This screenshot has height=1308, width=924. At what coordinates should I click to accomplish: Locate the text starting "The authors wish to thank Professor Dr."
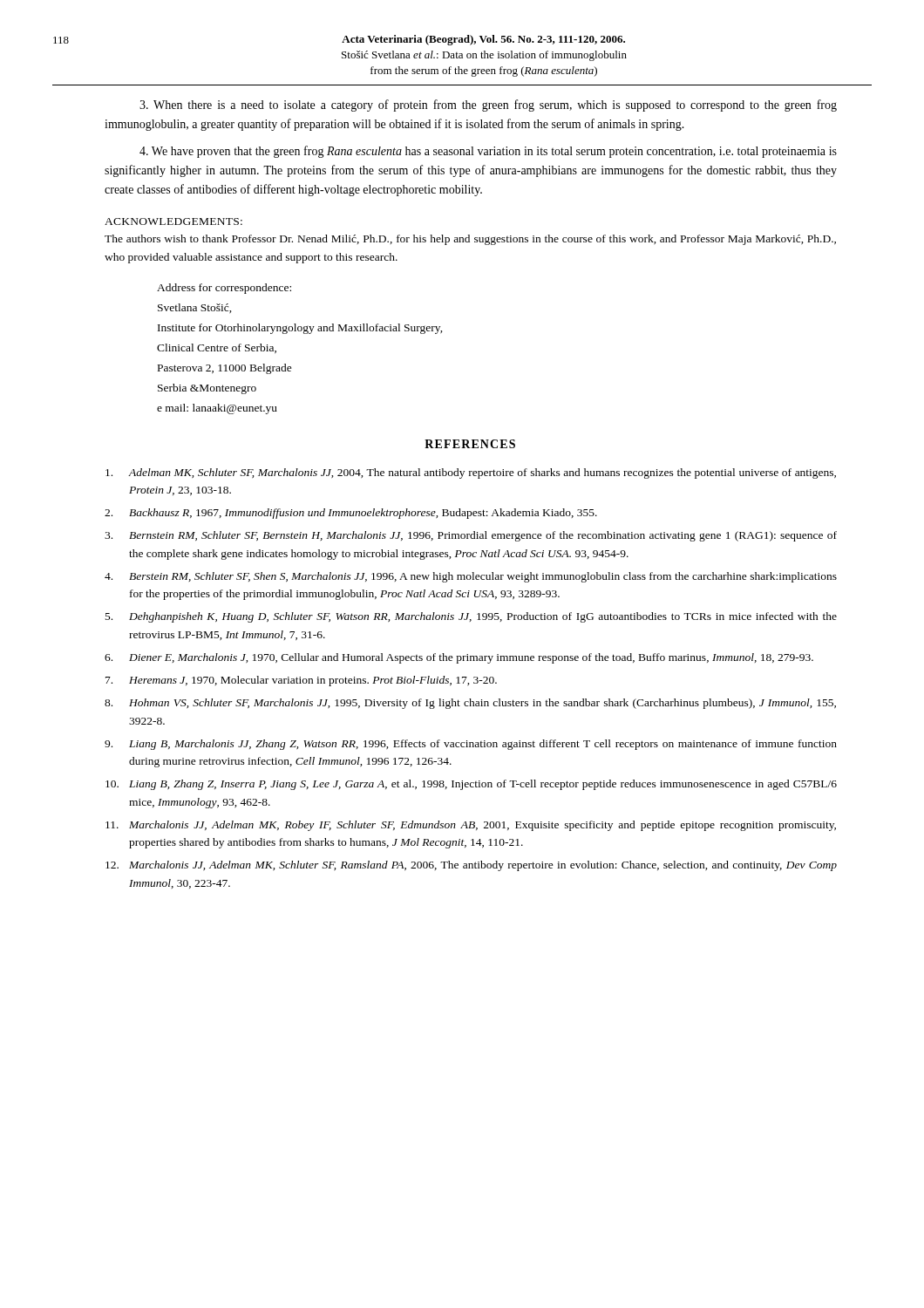pyautogui.click(x=471, y=248)
